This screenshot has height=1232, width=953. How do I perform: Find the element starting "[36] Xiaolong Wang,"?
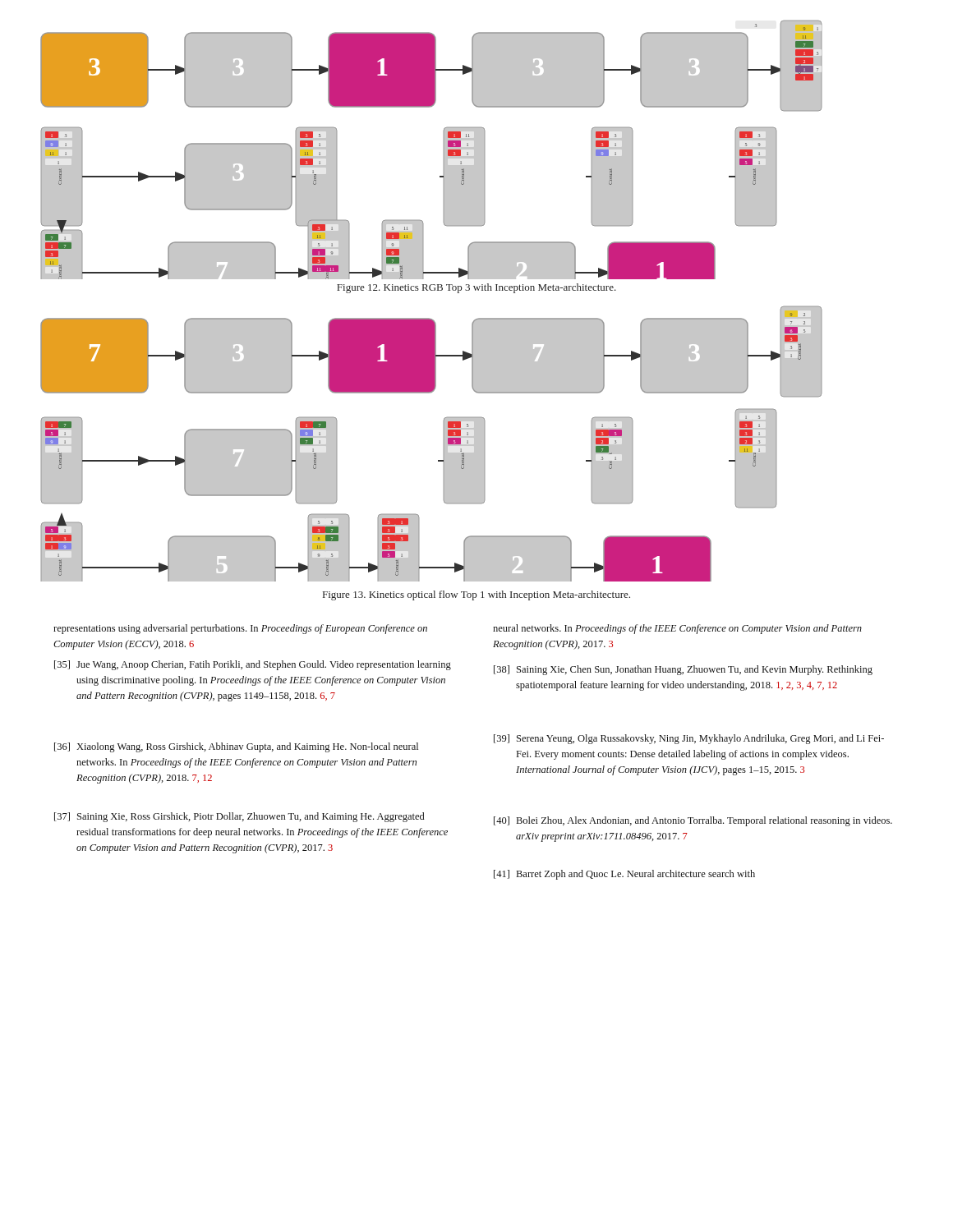click(x=255, y=762)
